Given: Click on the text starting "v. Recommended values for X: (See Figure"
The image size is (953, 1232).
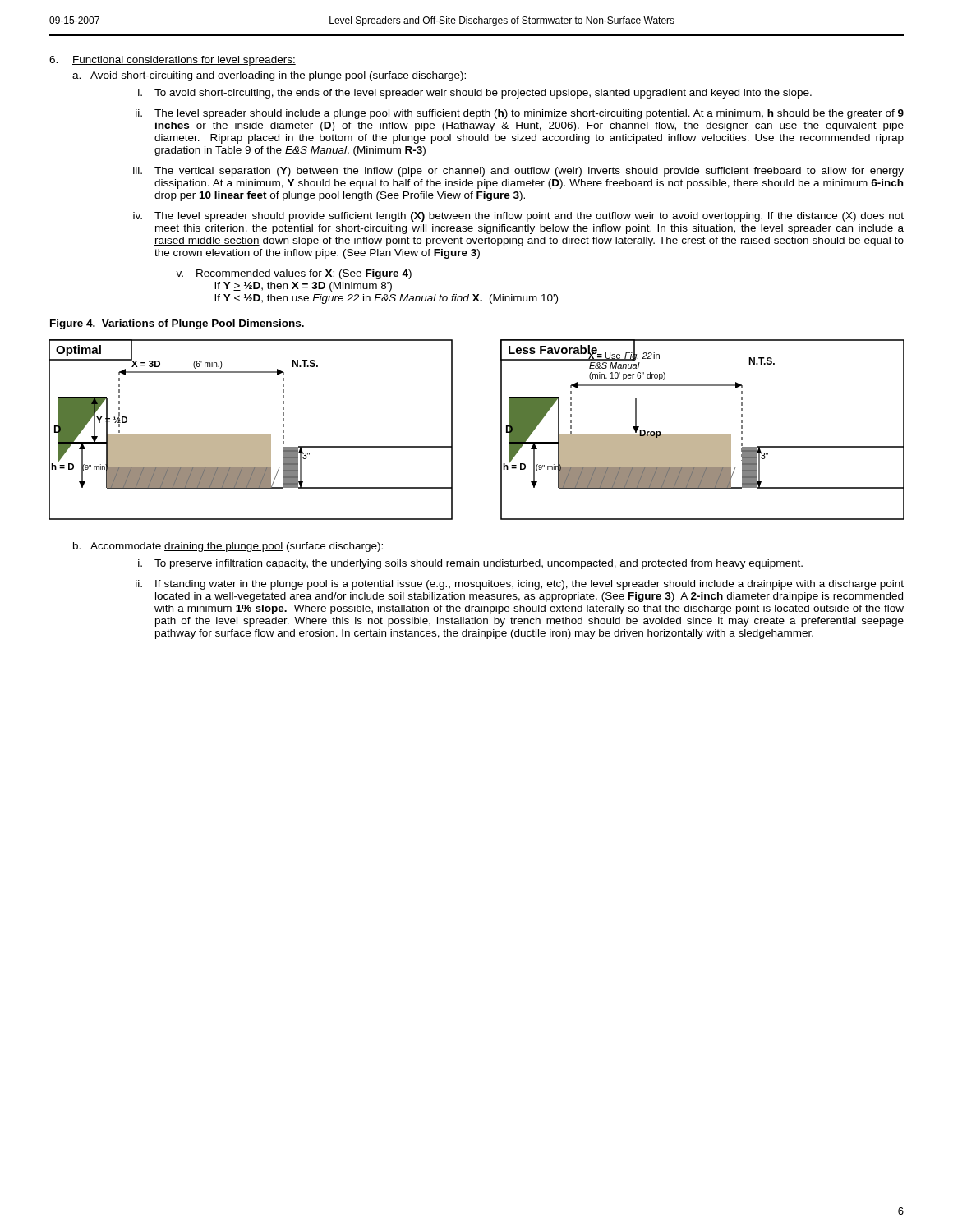Looking at the screenshot, I should pos(529,285).
